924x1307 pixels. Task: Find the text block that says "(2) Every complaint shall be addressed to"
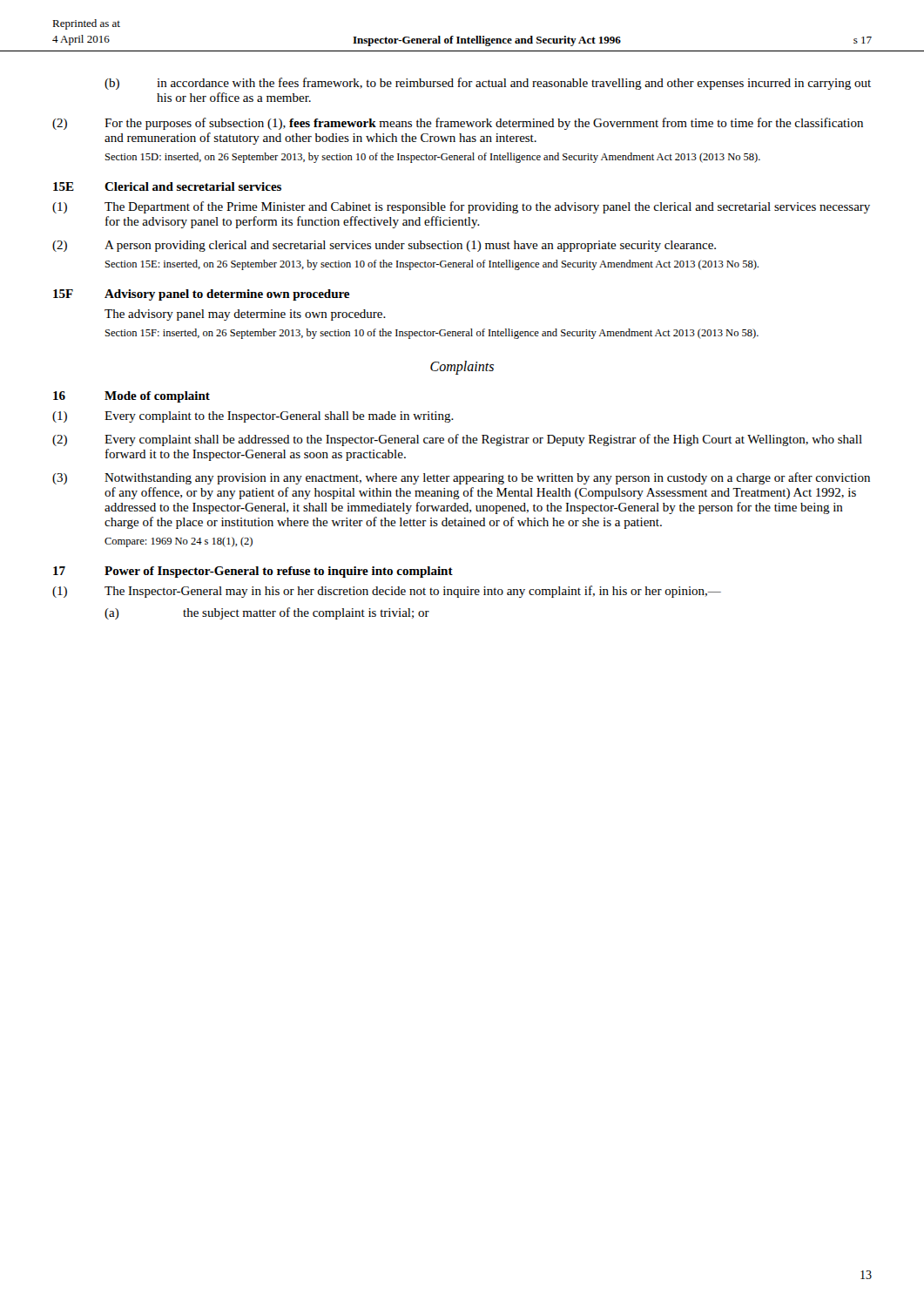462,447
